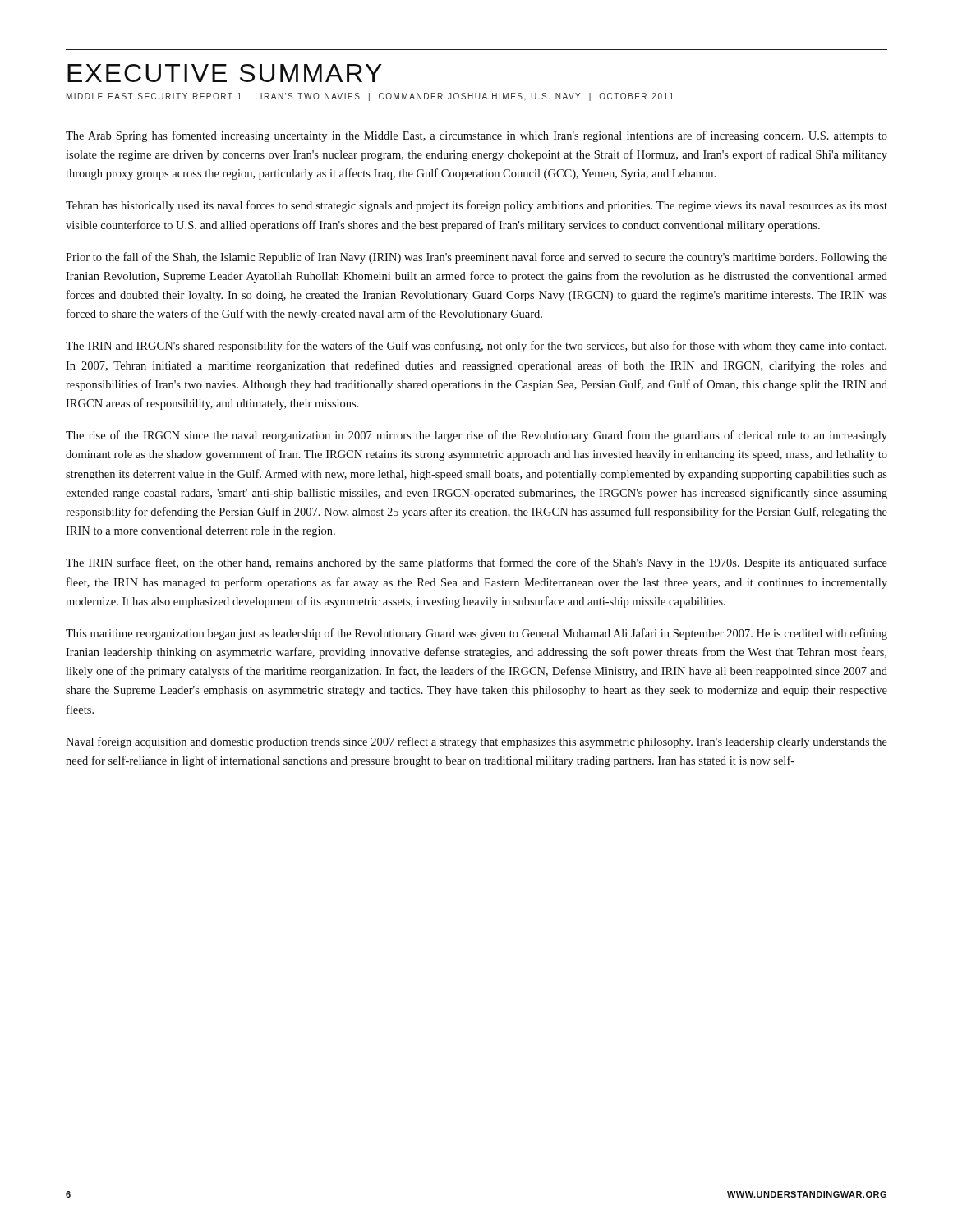Locate the text block that reads "The IRIN surface fleet,"
953x1232 pixels.
[476, 582]
